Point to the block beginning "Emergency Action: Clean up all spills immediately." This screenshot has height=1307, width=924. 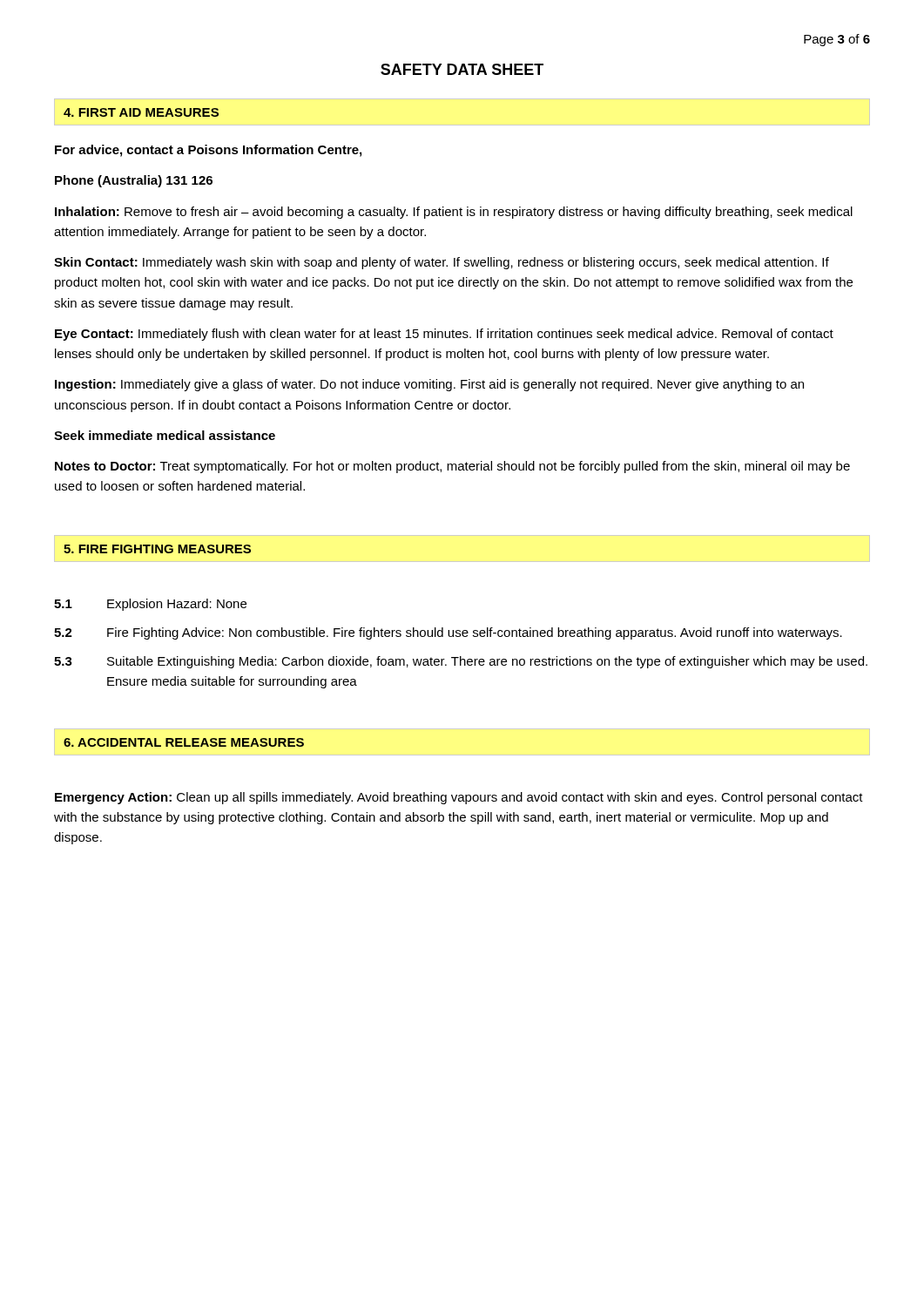[458, 817]
